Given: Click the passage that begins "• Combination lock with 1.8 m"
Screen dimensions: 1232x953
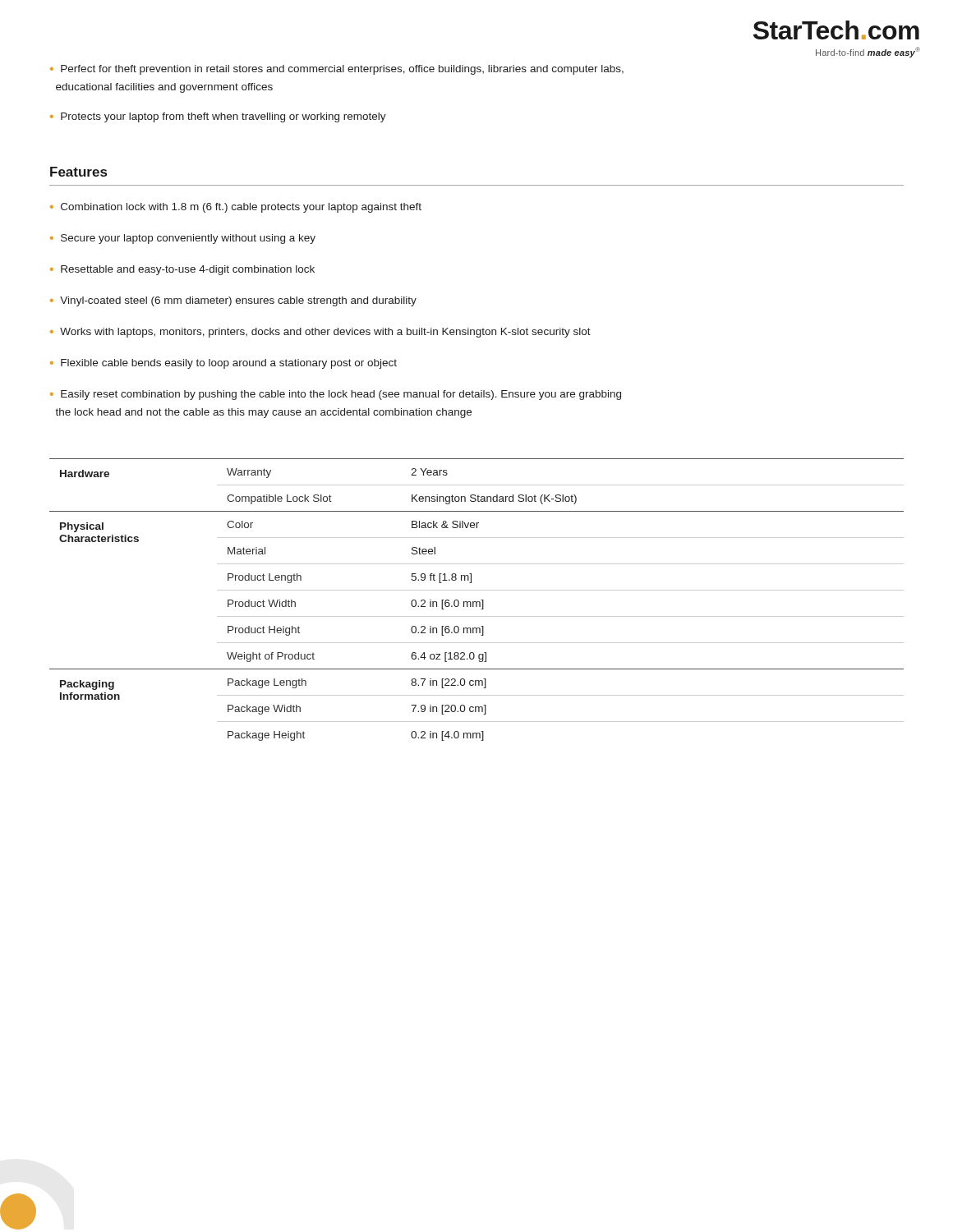Looking at the screenshot, I should click(235, 207).
